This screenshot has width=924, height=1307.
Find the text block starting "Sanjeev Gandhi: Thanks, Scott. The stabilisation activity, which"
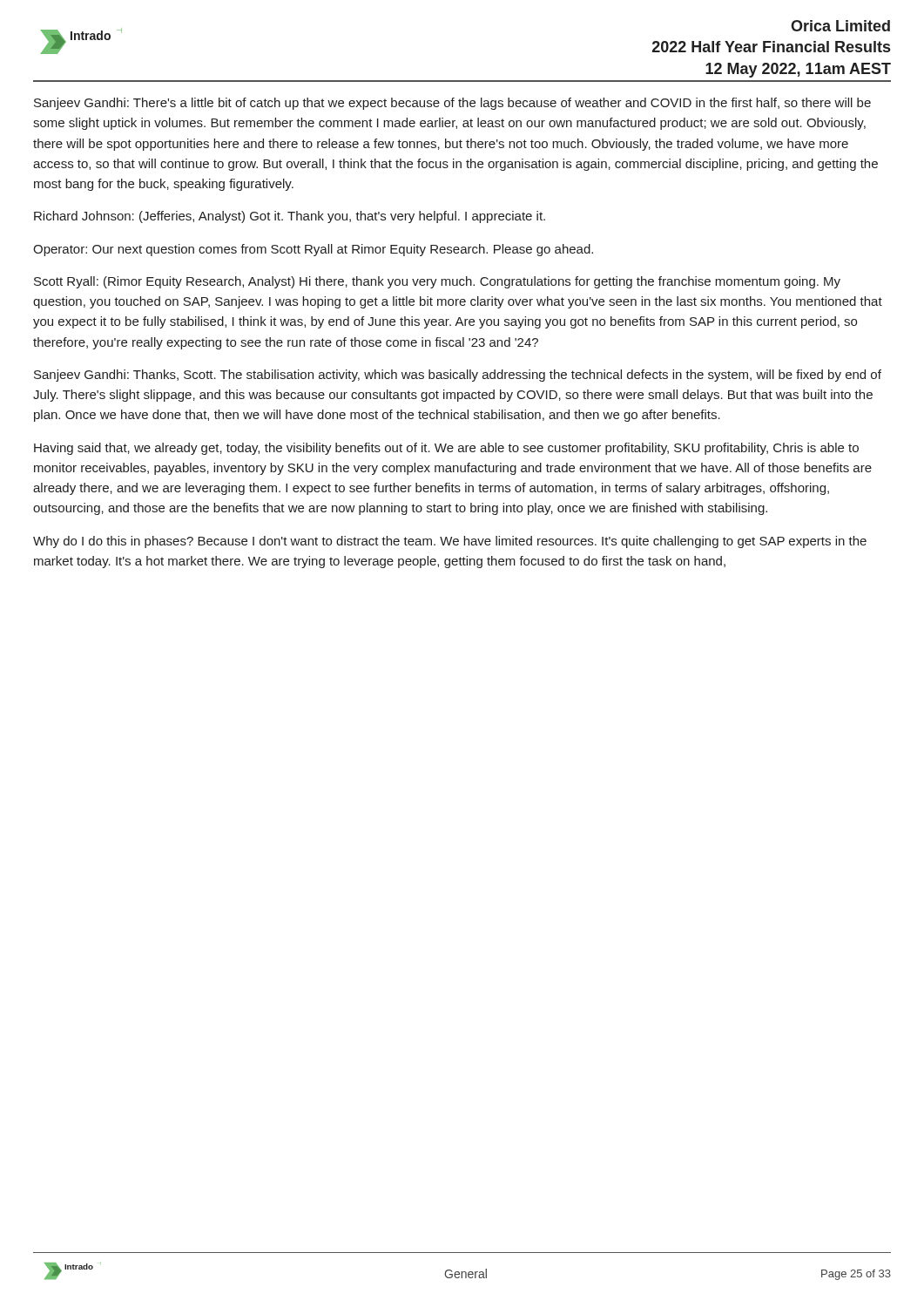tap(457, 394)
